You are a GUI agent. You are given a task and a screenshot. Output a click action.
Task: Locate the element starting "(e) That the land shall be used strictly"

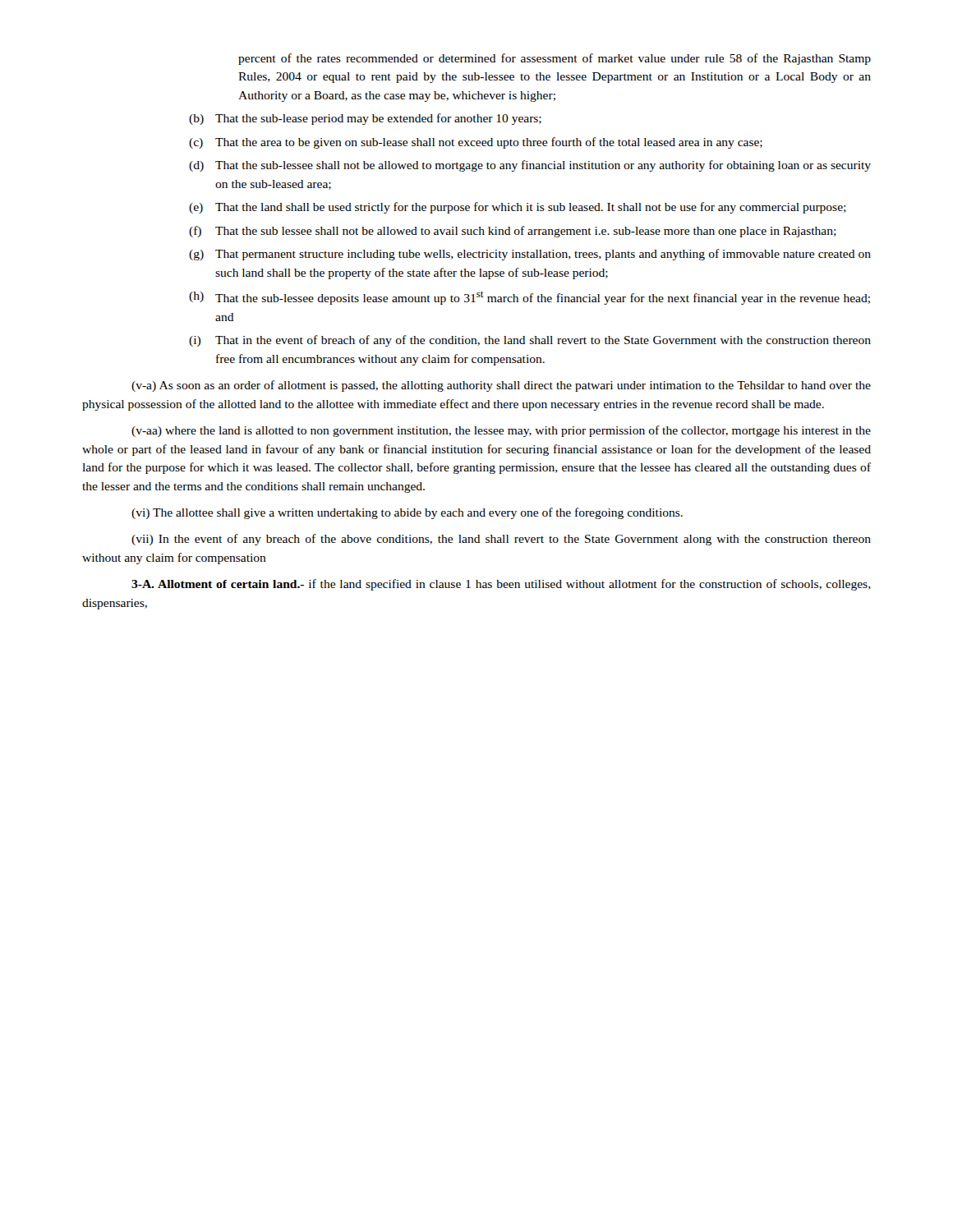point(530,207)
